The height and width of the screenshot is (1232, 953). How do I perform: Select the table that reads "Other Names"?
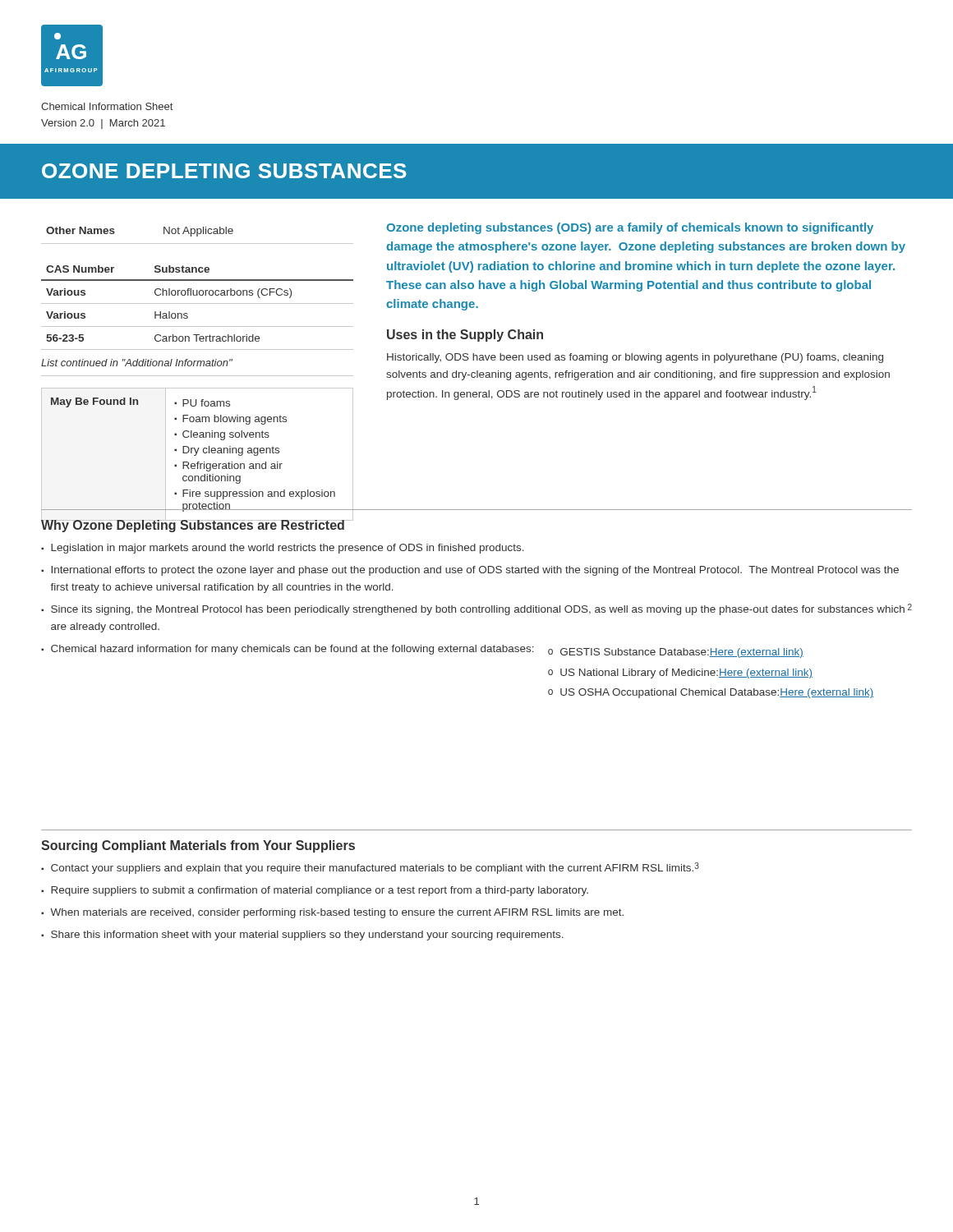point(197,231)
